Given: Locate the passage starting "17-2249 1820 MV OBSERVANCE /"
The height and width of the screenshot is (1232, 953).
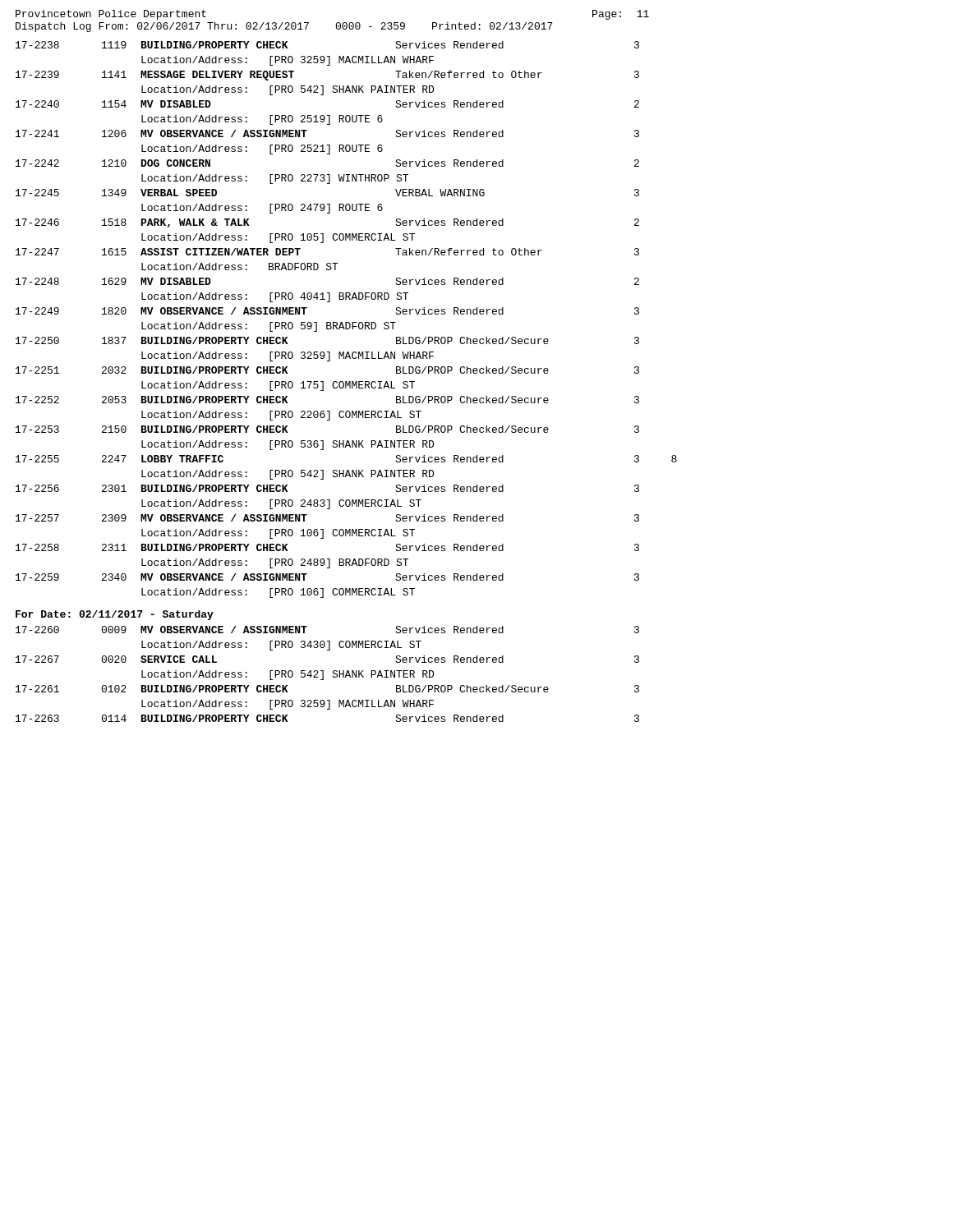Looking at the screenshot, I should 476,319.
